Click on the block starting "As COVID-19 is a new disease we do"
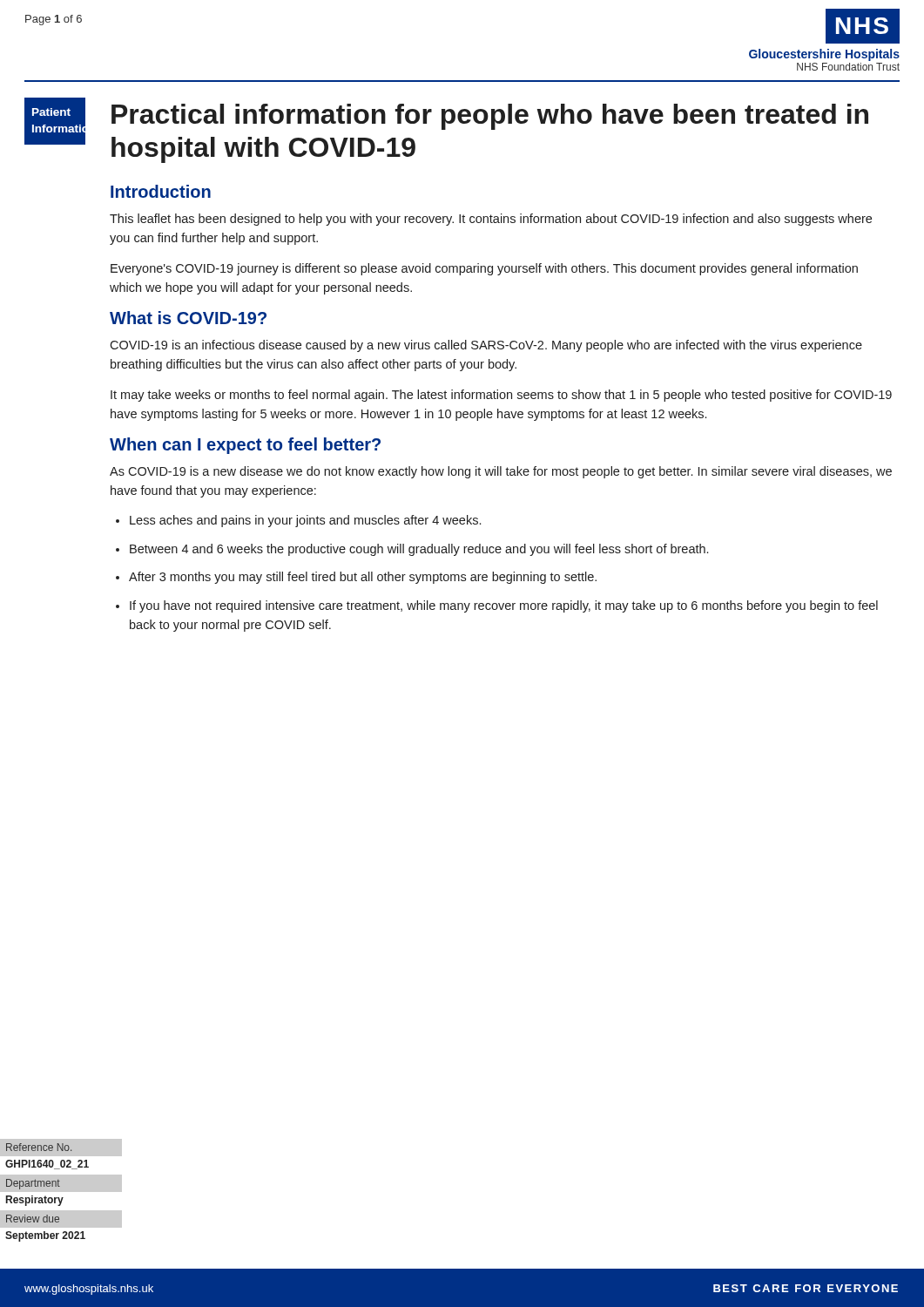The height and width of the screenshot is (1307, 924). (x=501, y=481)
